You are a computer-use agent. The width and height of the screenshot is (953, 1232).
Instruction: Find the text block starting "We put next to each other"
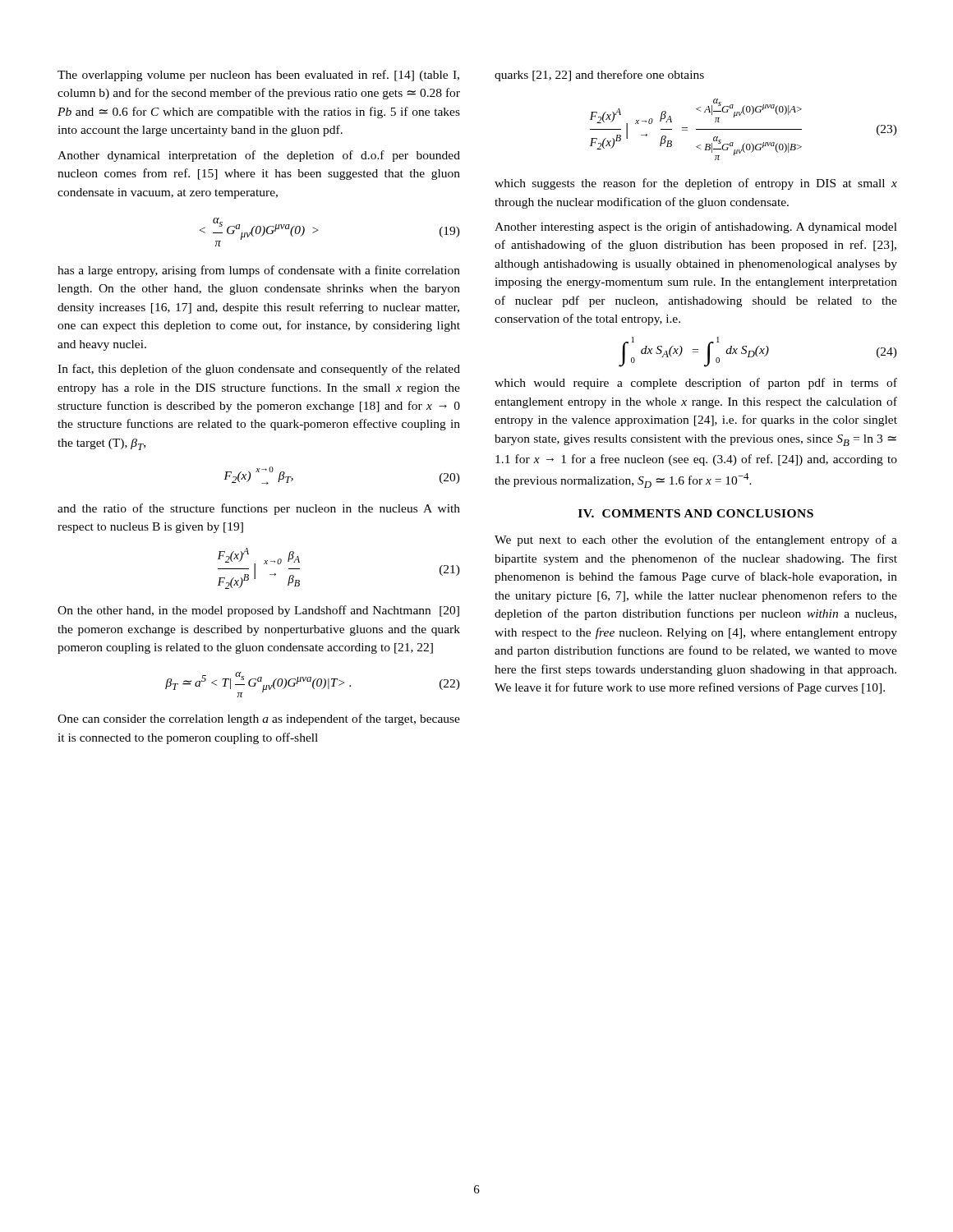[696, 614]
